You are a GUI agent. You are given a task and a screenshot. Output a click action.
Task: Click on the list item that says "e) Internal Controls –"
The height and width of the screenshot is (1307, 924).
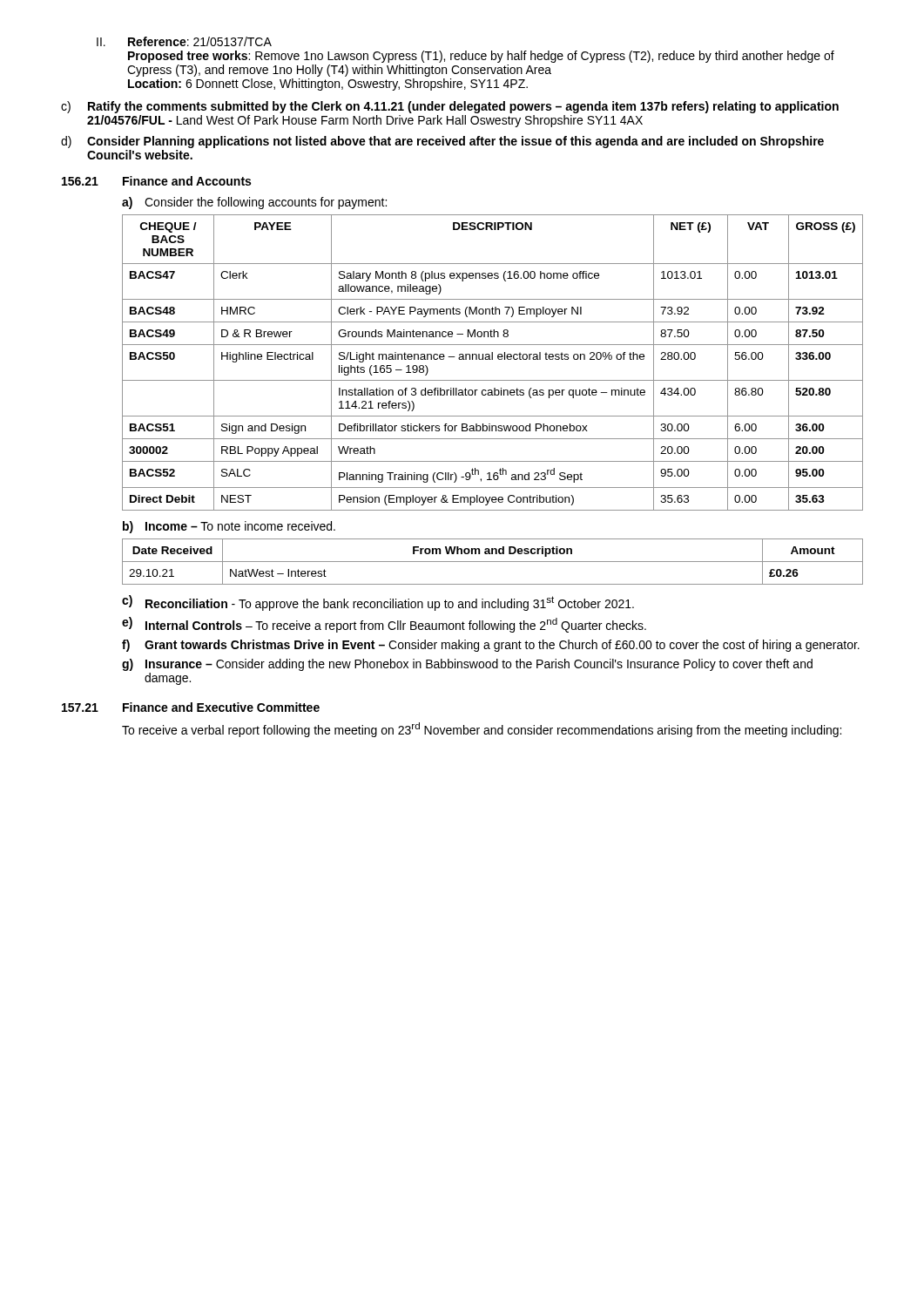(384, 624)
